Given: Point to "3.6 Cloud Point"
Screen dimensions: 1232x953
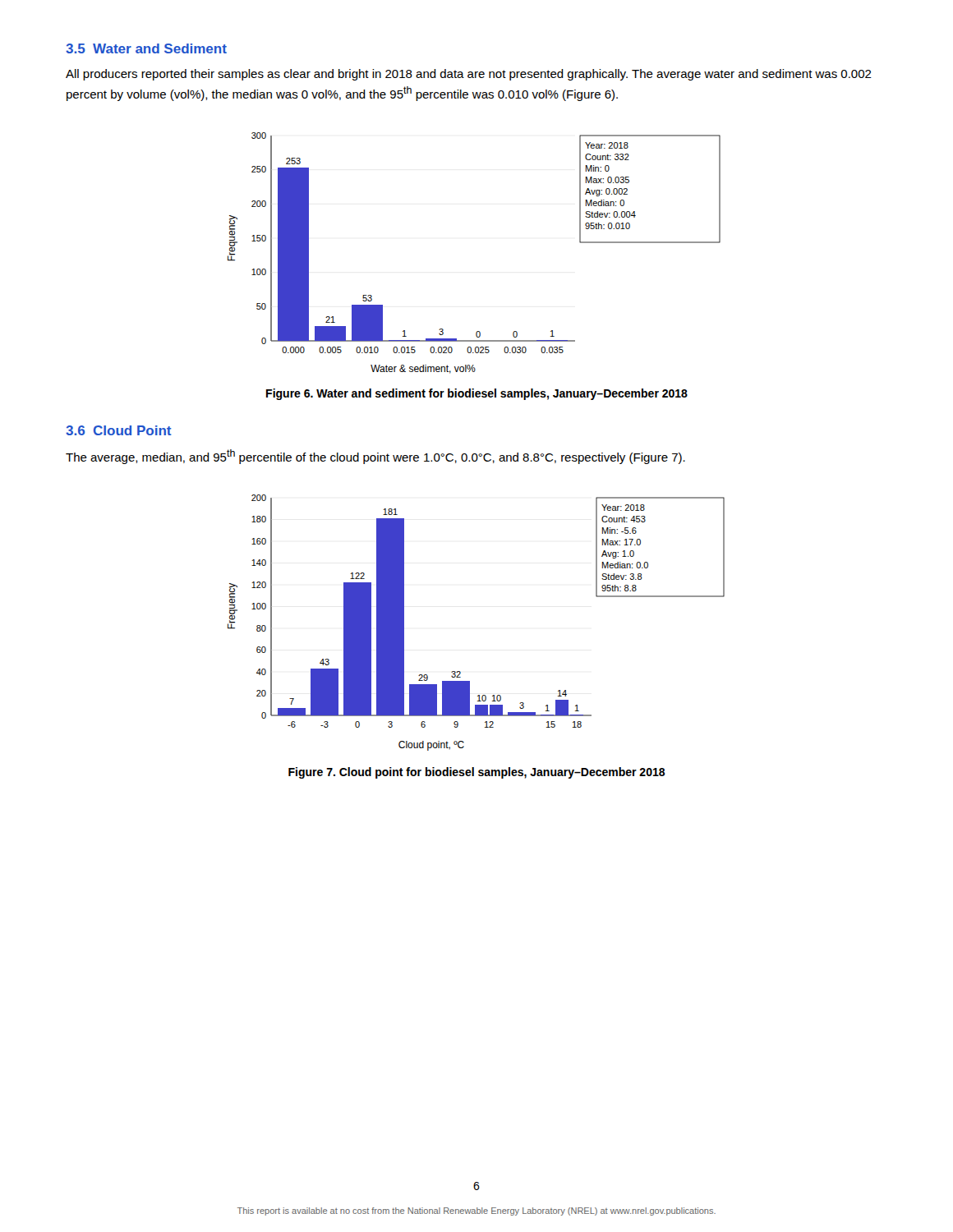Looking at the screenshot, I should pos(119,430).
